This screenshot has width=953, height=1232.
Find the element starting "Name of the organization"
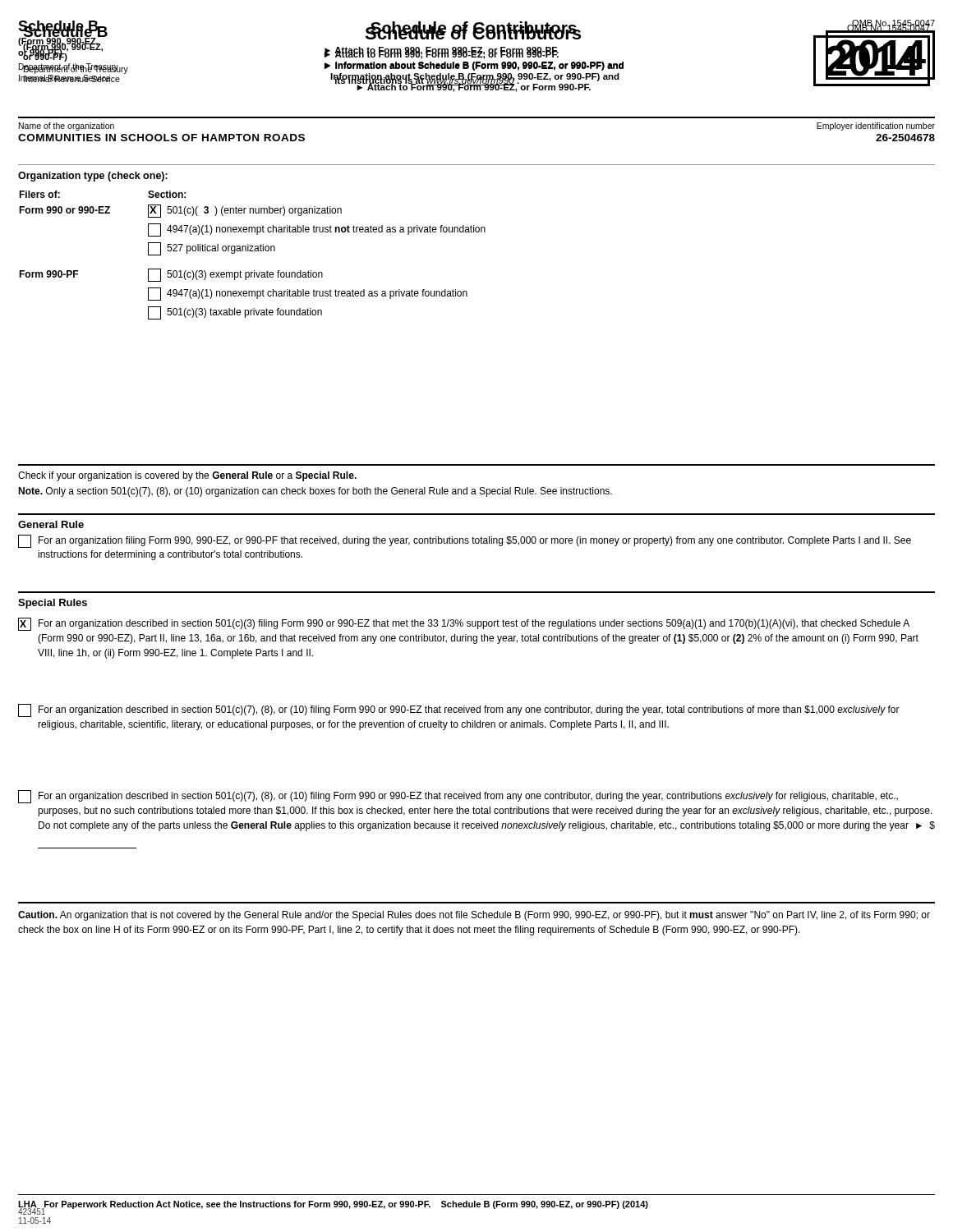point(66,126)
